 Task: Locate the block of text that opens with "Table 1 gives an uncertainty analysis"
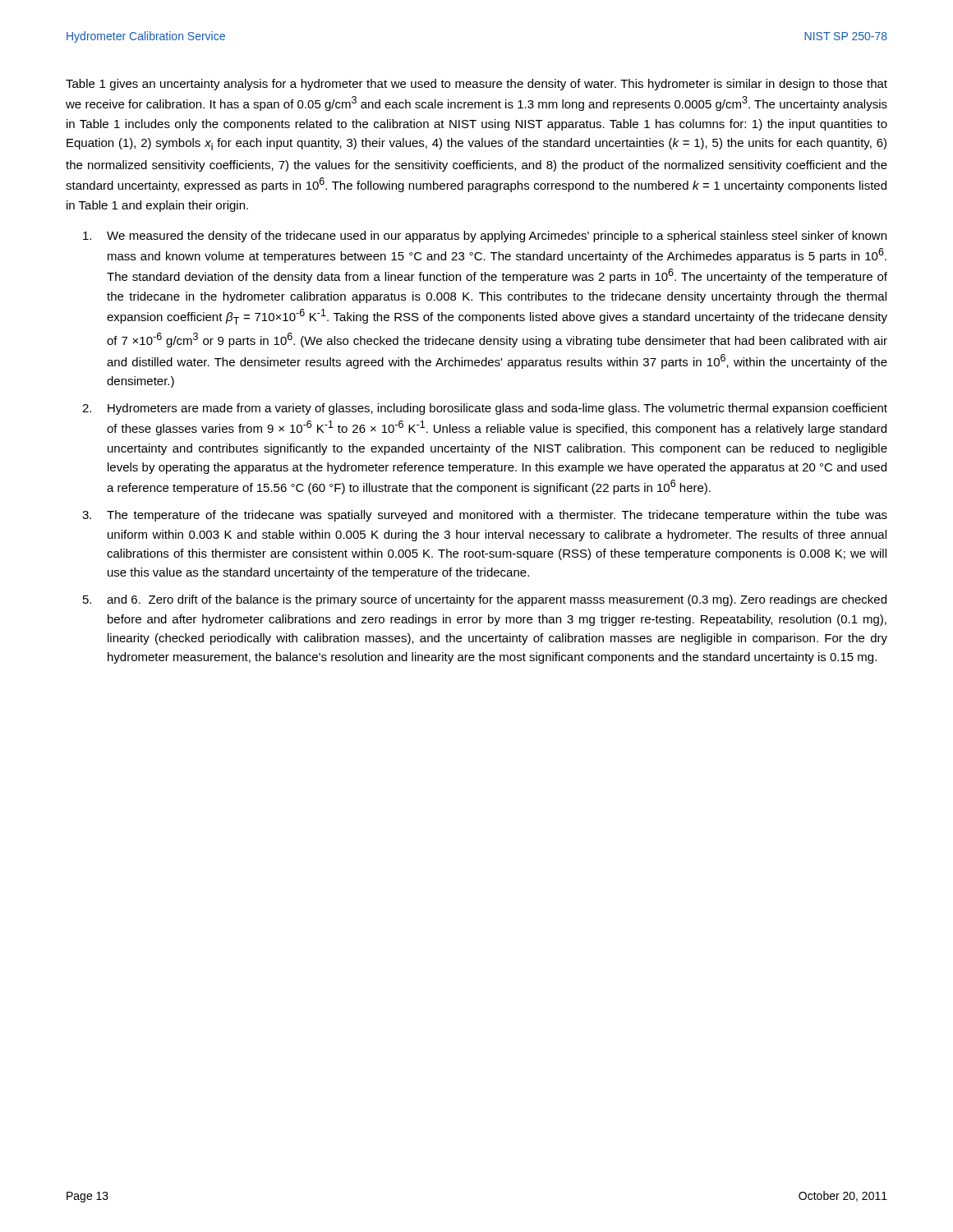click(476, 144)
